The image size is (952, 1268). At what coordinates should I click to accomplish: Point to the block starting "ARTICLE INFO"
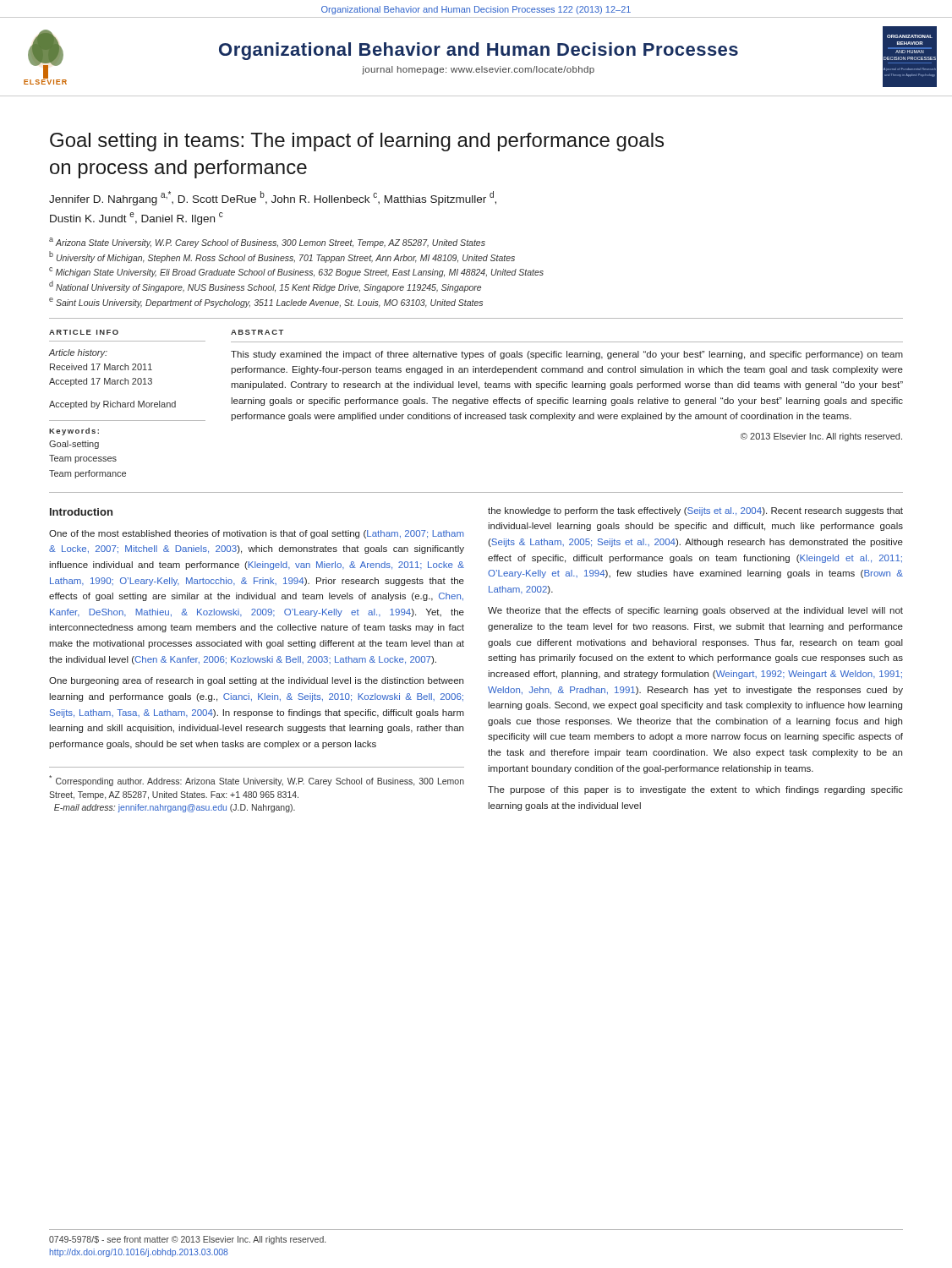[84, 332]
